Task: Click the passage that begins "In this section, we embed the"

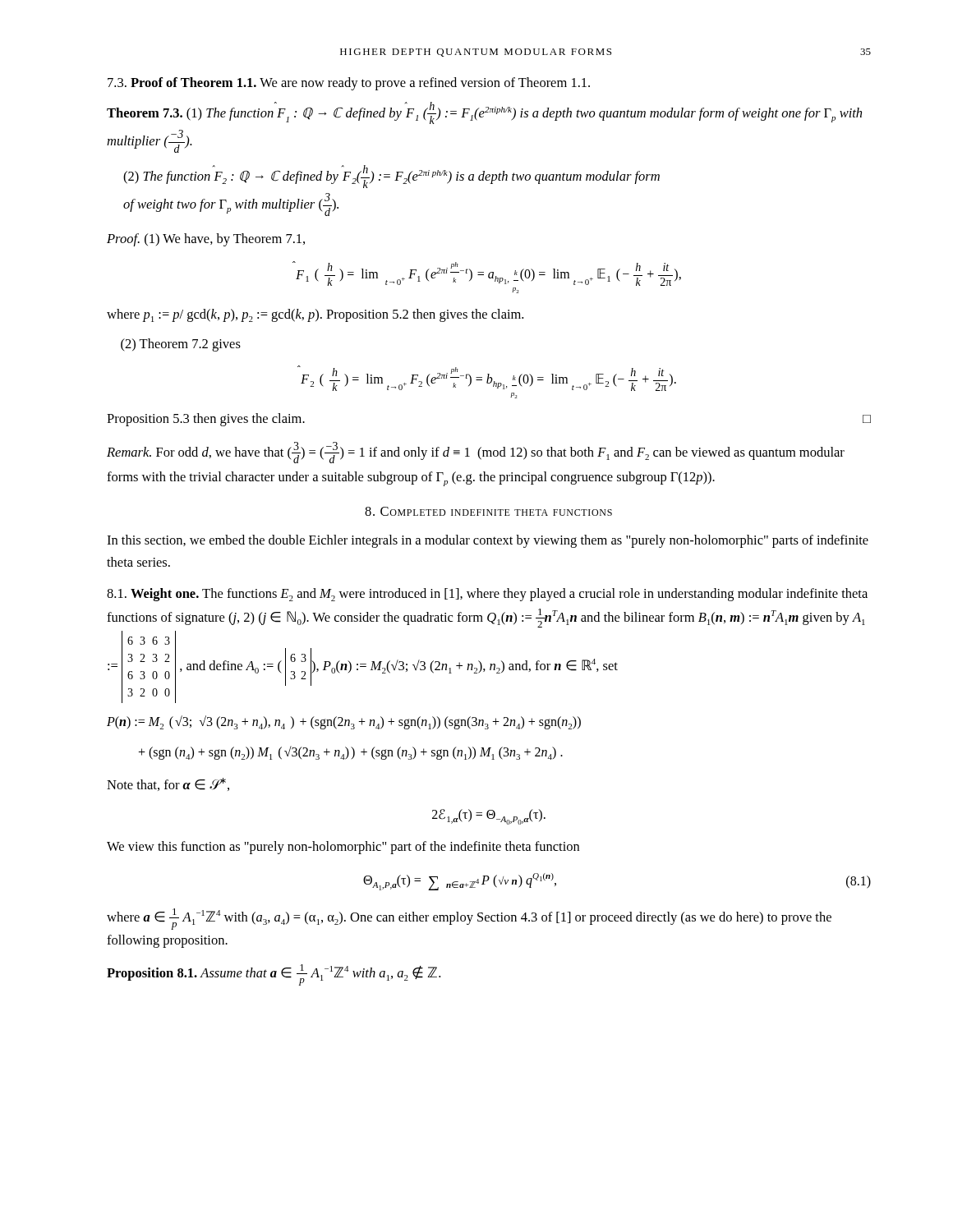Action: (x=488, y=551)
